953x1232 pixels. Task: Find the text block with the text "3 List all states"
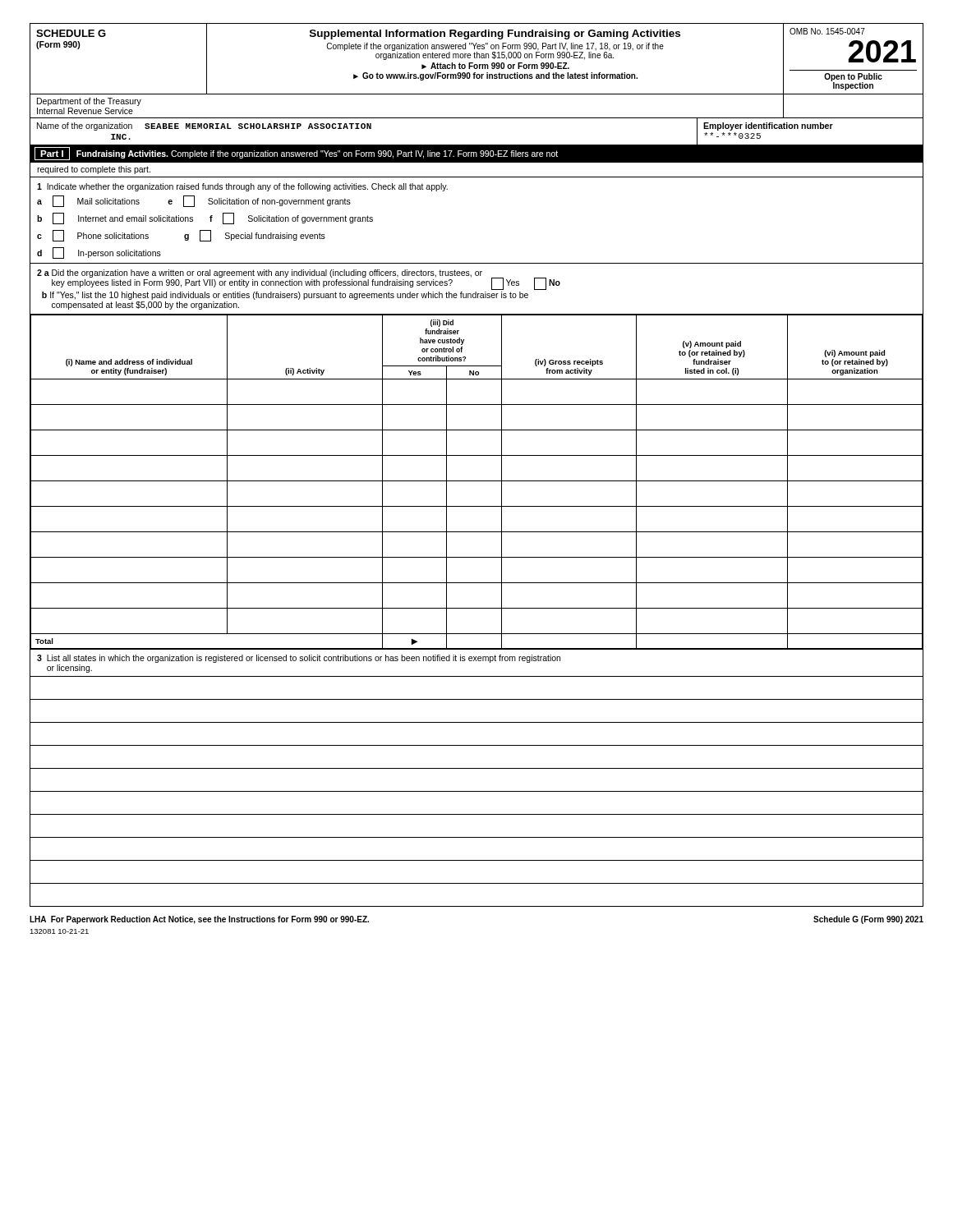pyautogui.click(x=299, y=663)
